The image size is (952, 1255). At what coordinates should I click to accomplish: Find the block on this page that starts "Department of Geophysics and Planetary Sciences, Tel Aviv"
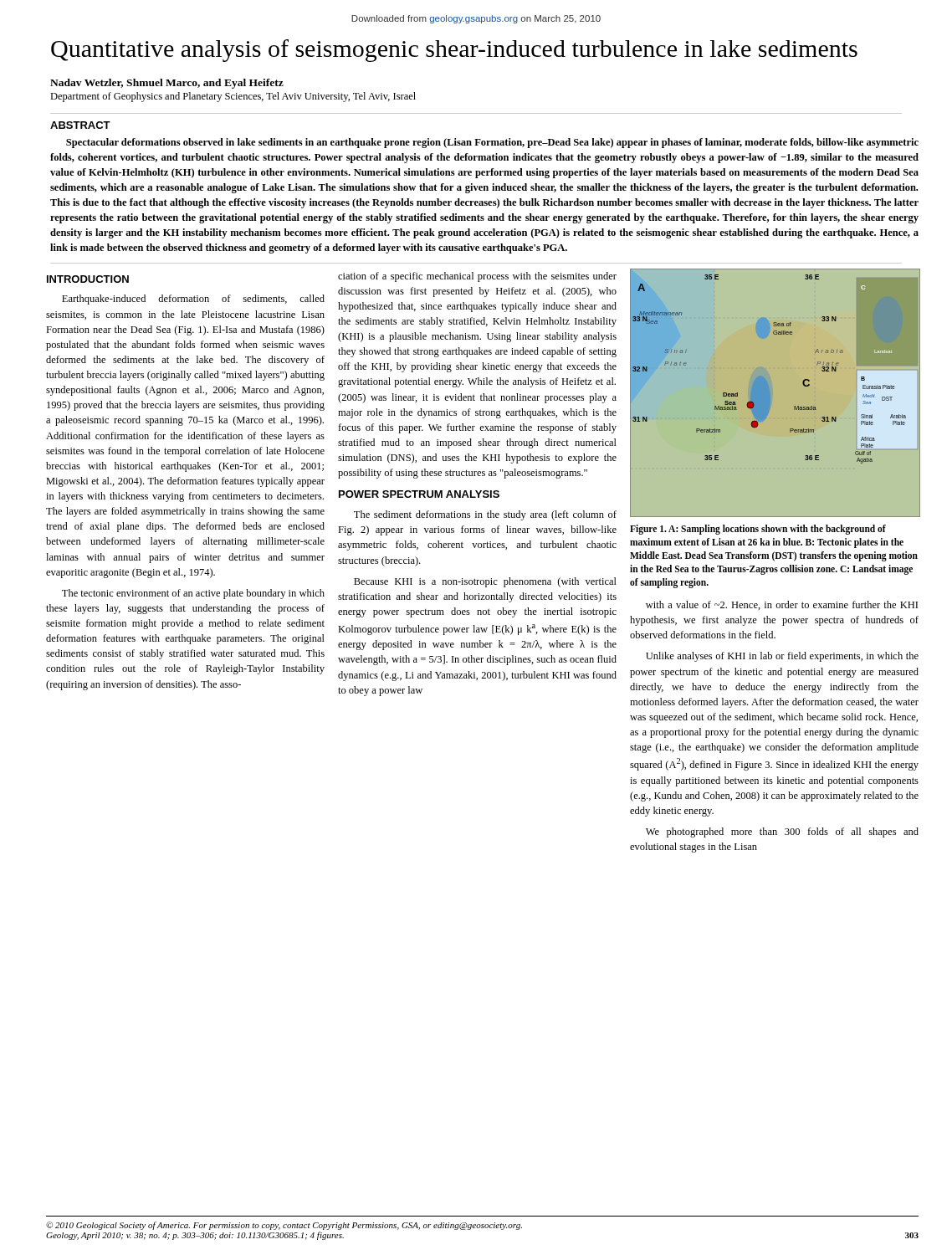pyautogui.click(x=233, y=96)
